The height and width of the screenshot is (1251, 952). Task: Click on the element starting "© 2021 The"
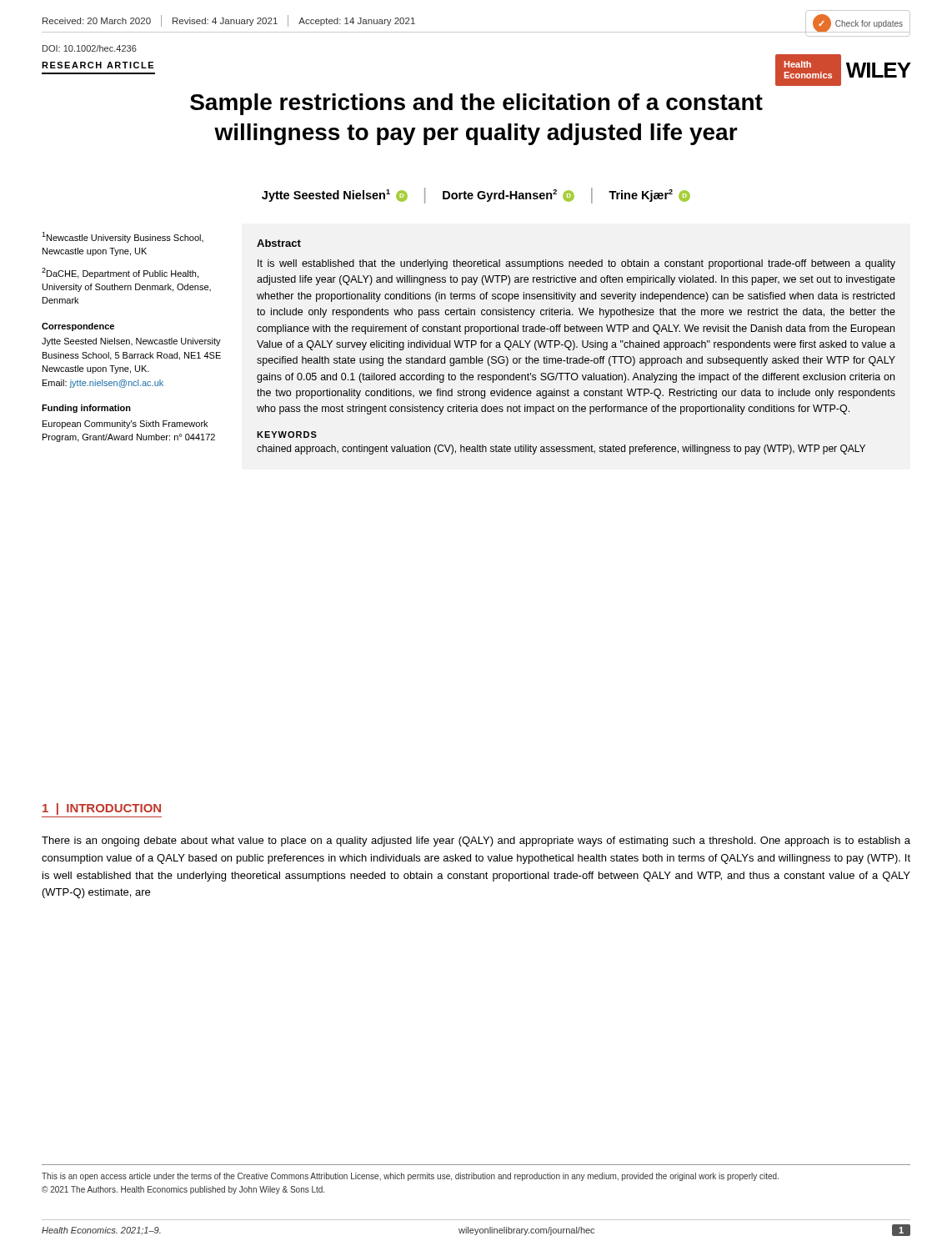[x=183, y=1190]
